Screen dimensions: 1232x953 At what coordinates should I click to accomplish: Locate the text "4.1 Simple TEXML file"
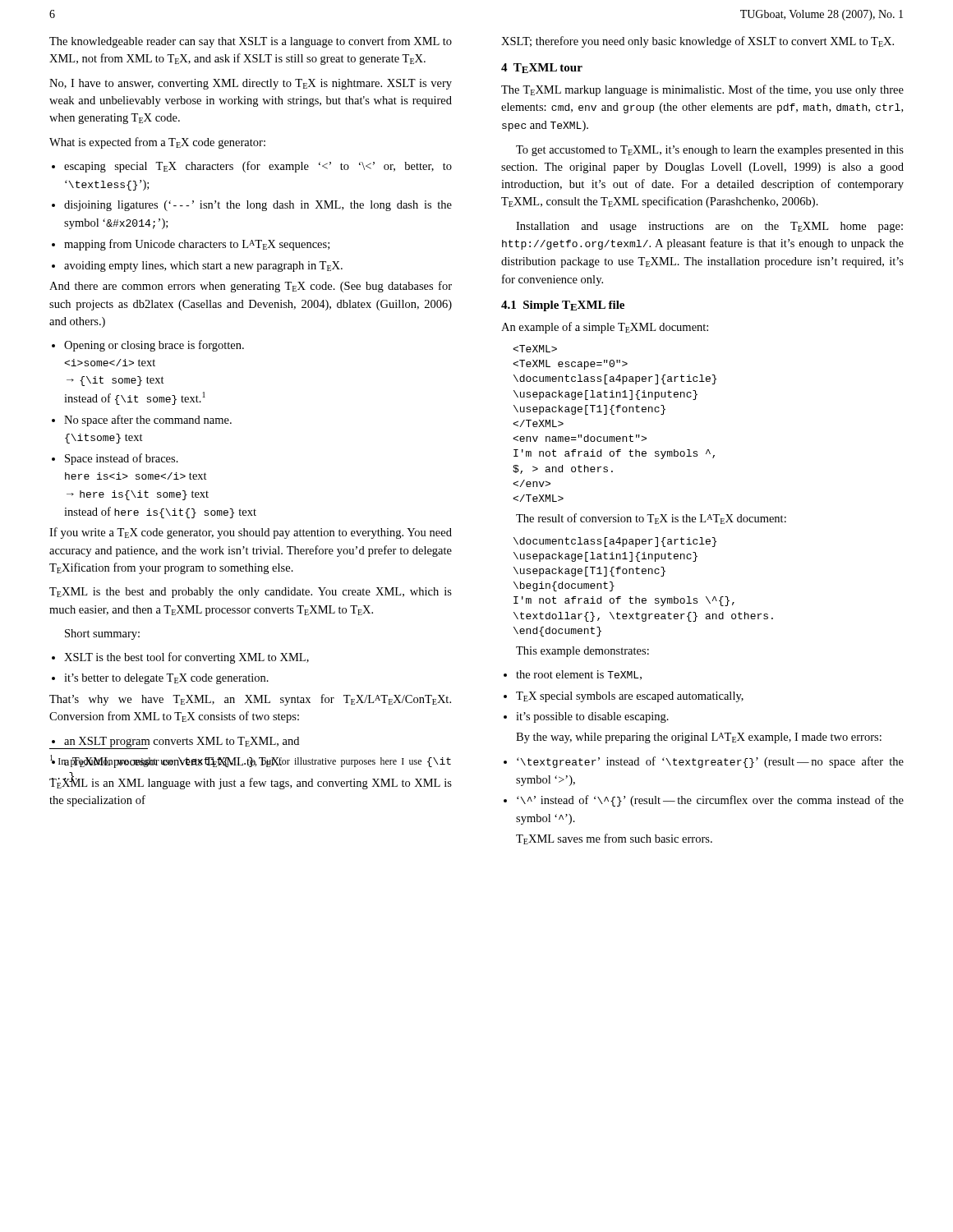click(x=563, y=306)
